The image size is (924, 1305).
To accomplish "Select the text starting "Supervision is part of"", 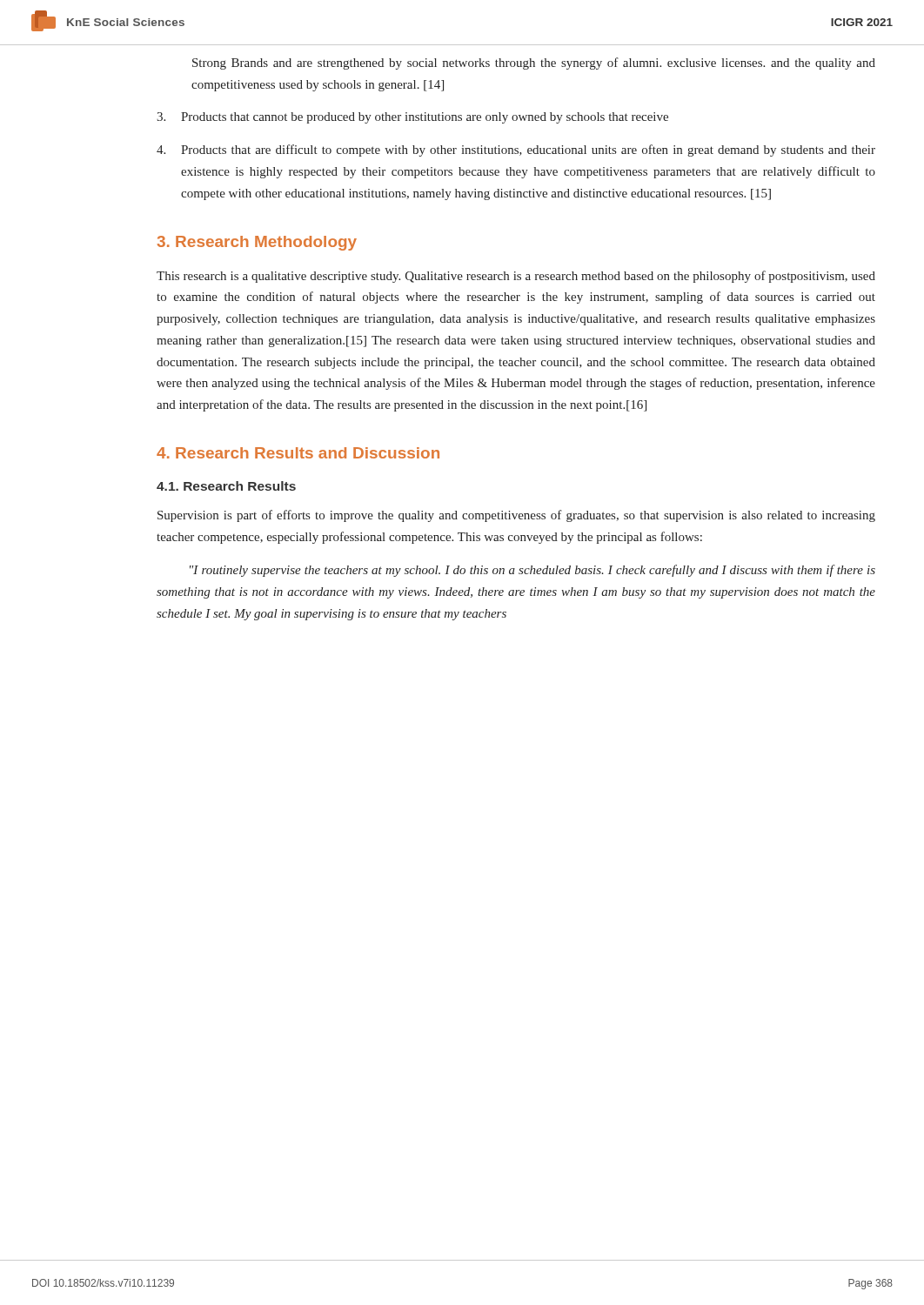I will (x=516, y=526).
